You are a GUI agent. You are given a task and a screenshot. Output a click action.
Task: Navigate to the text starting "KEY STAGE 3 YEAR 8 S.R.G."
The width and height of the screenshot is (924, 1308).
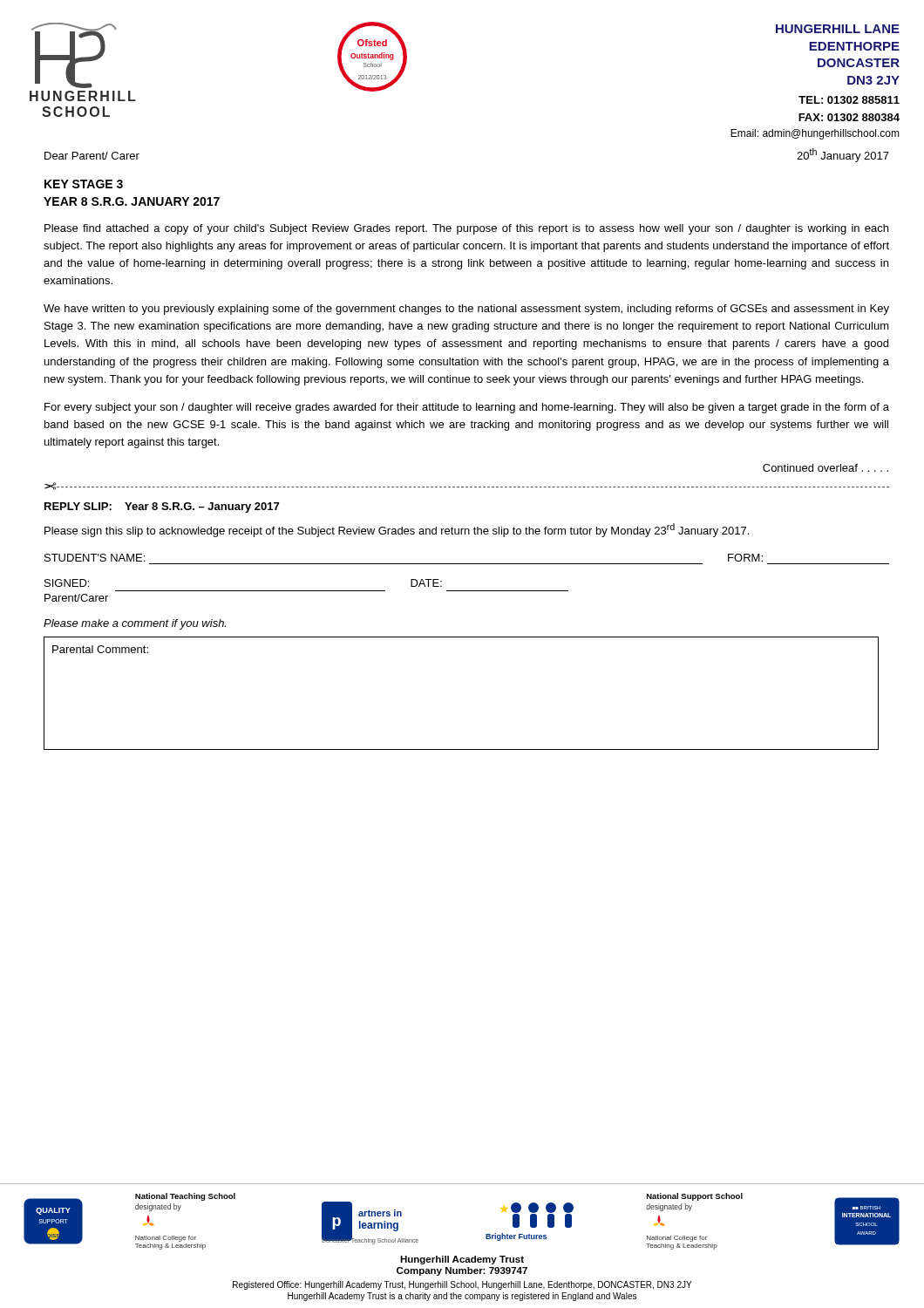[x=84, y=184]
